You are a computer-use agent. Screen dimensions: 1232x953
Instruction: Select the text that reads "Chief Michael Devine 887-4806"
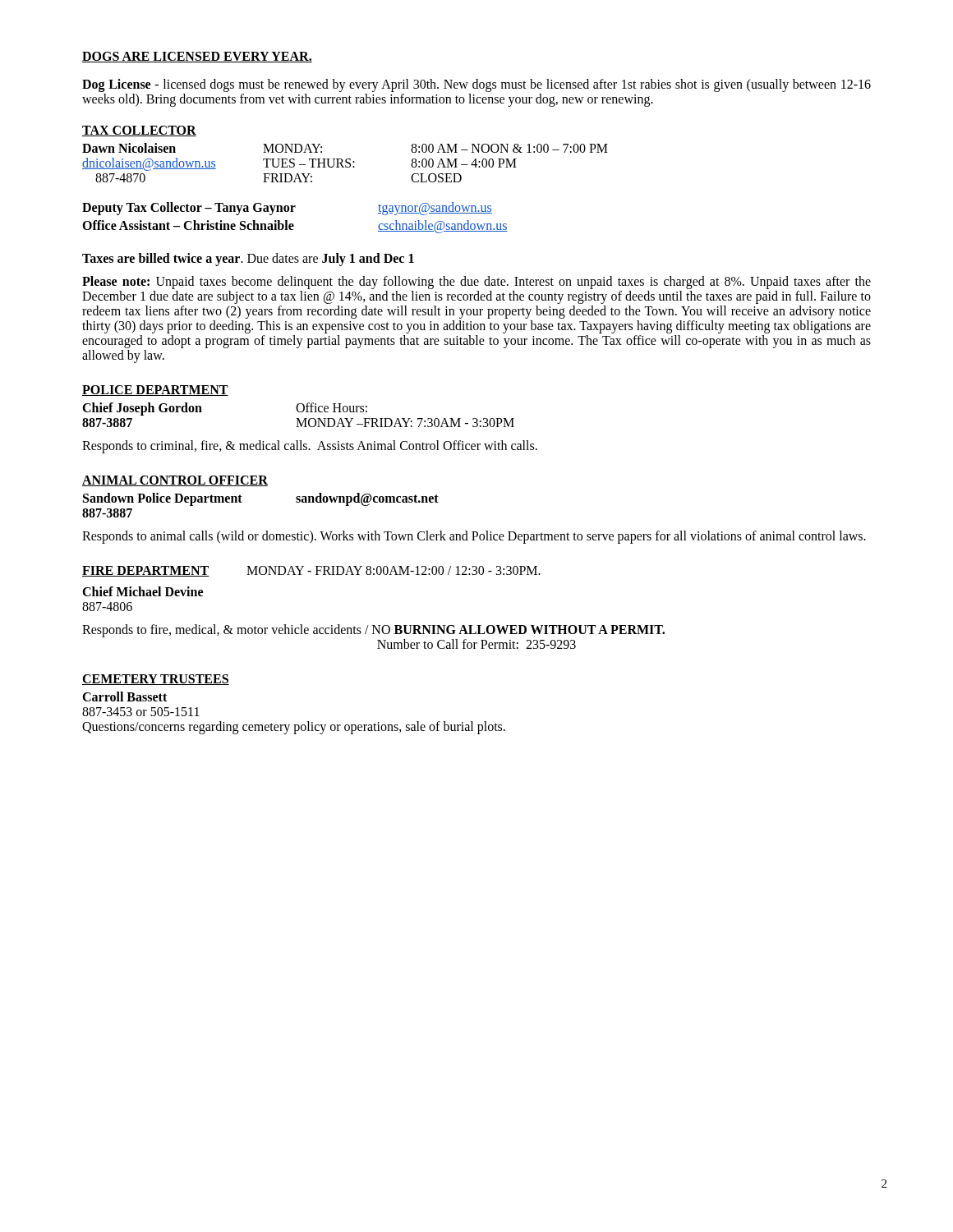[143, 599]
